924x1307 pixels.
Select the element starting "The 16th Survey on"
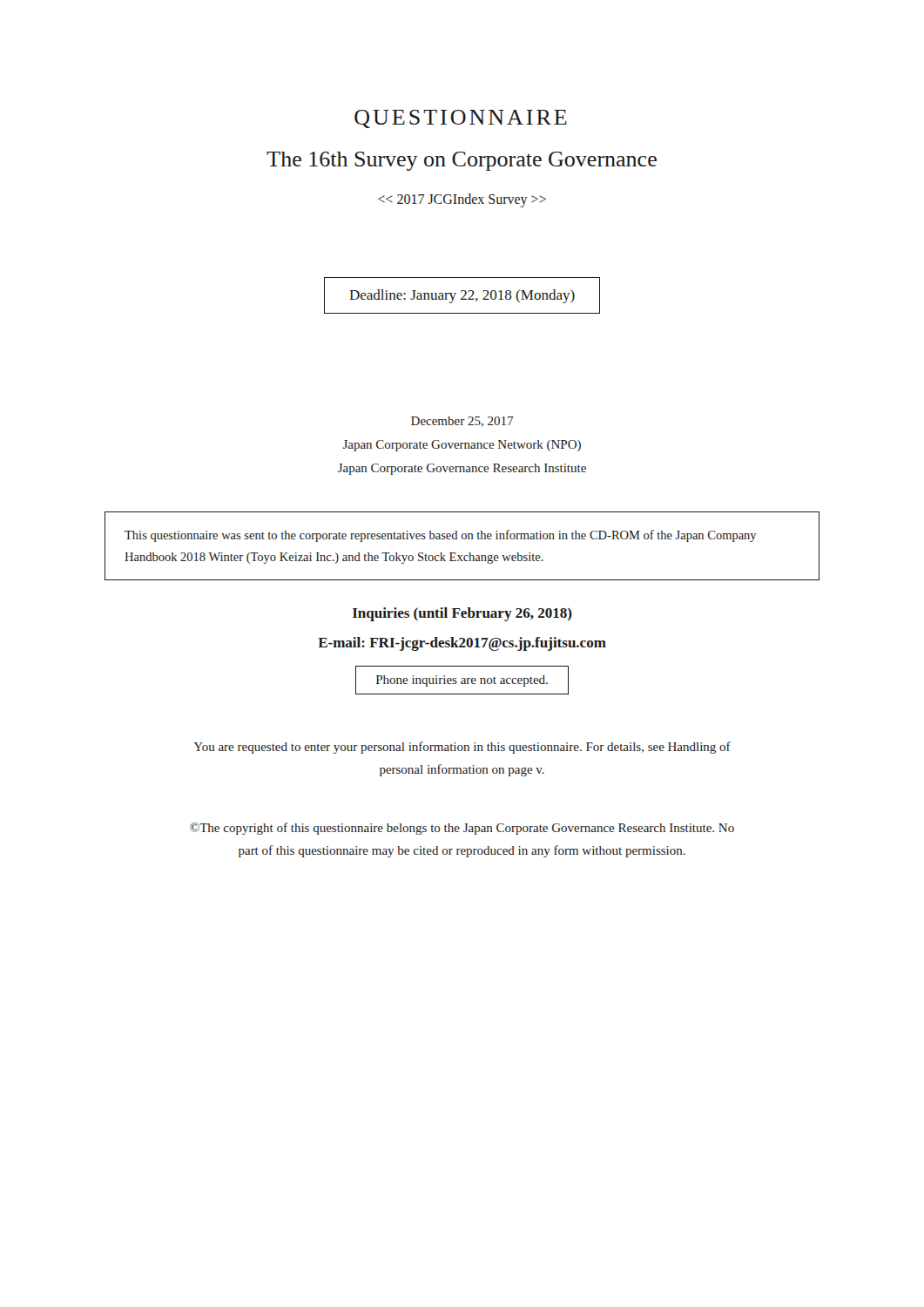[x=462, y=159]
